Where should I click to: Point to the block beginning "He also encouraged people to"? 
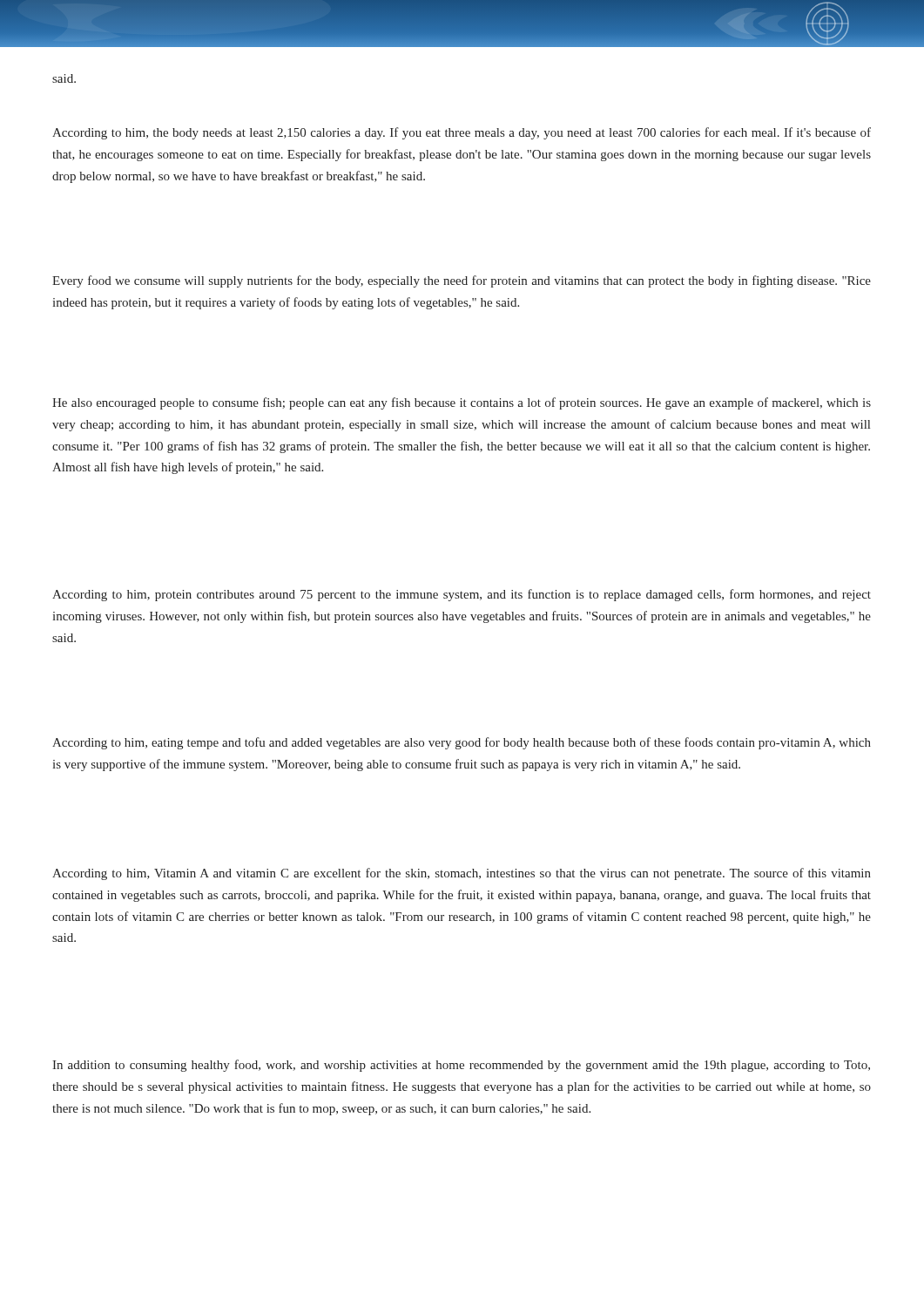click(462, 435)
